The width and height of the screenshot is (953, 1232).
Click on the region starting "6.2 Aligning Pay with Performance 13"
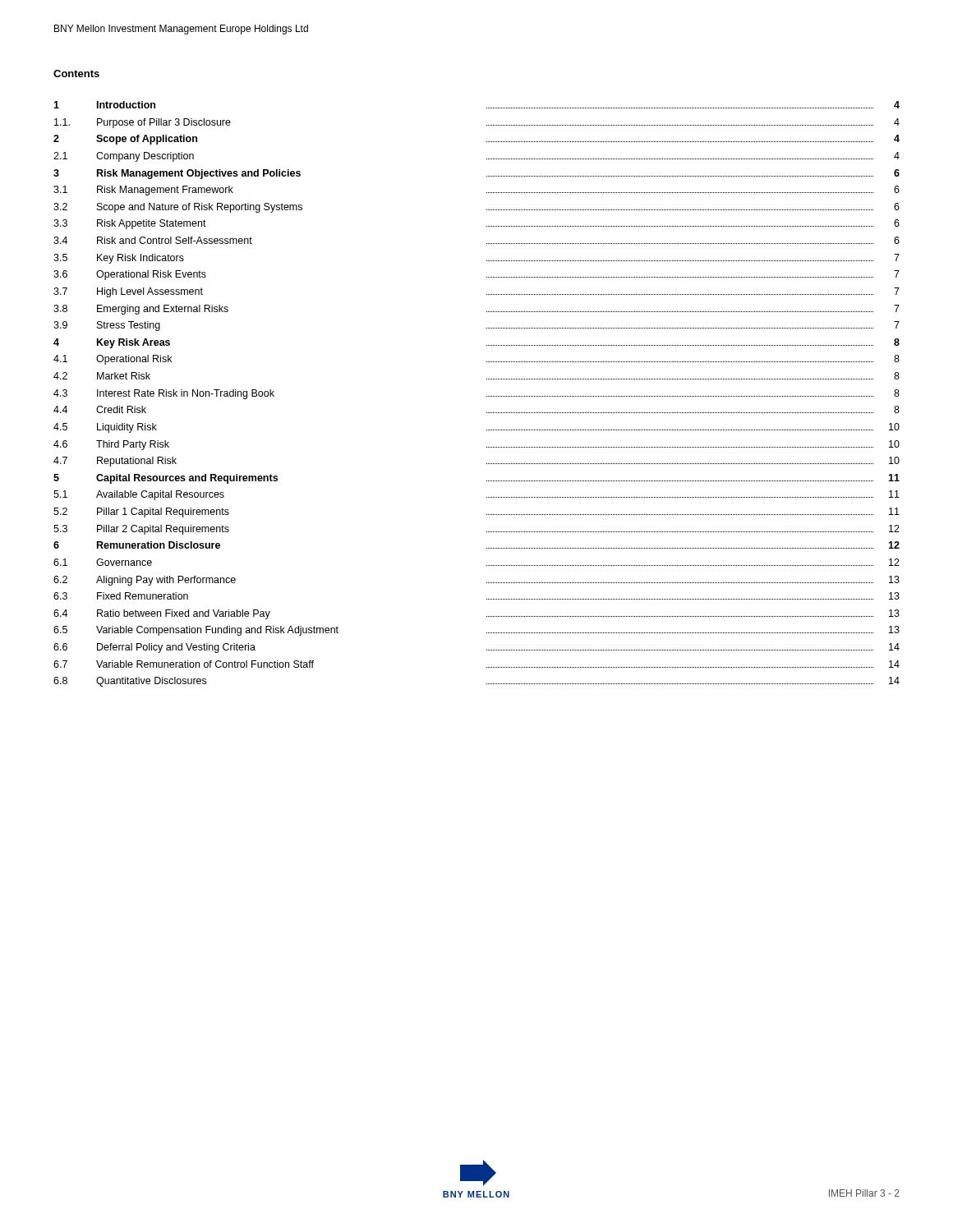click(x=476, y=580)
